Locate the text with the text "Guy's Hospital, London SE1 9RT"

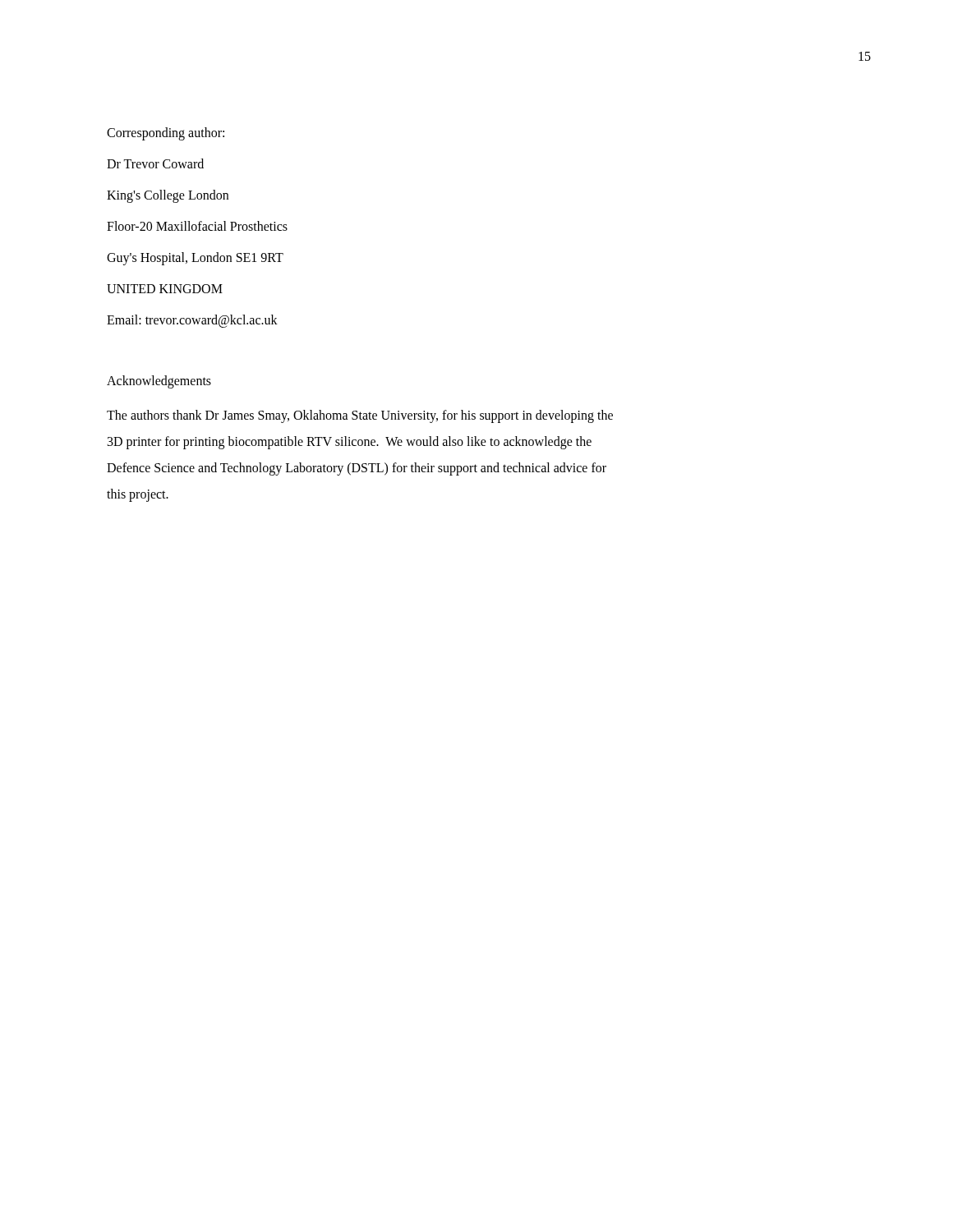pos(195,257)
